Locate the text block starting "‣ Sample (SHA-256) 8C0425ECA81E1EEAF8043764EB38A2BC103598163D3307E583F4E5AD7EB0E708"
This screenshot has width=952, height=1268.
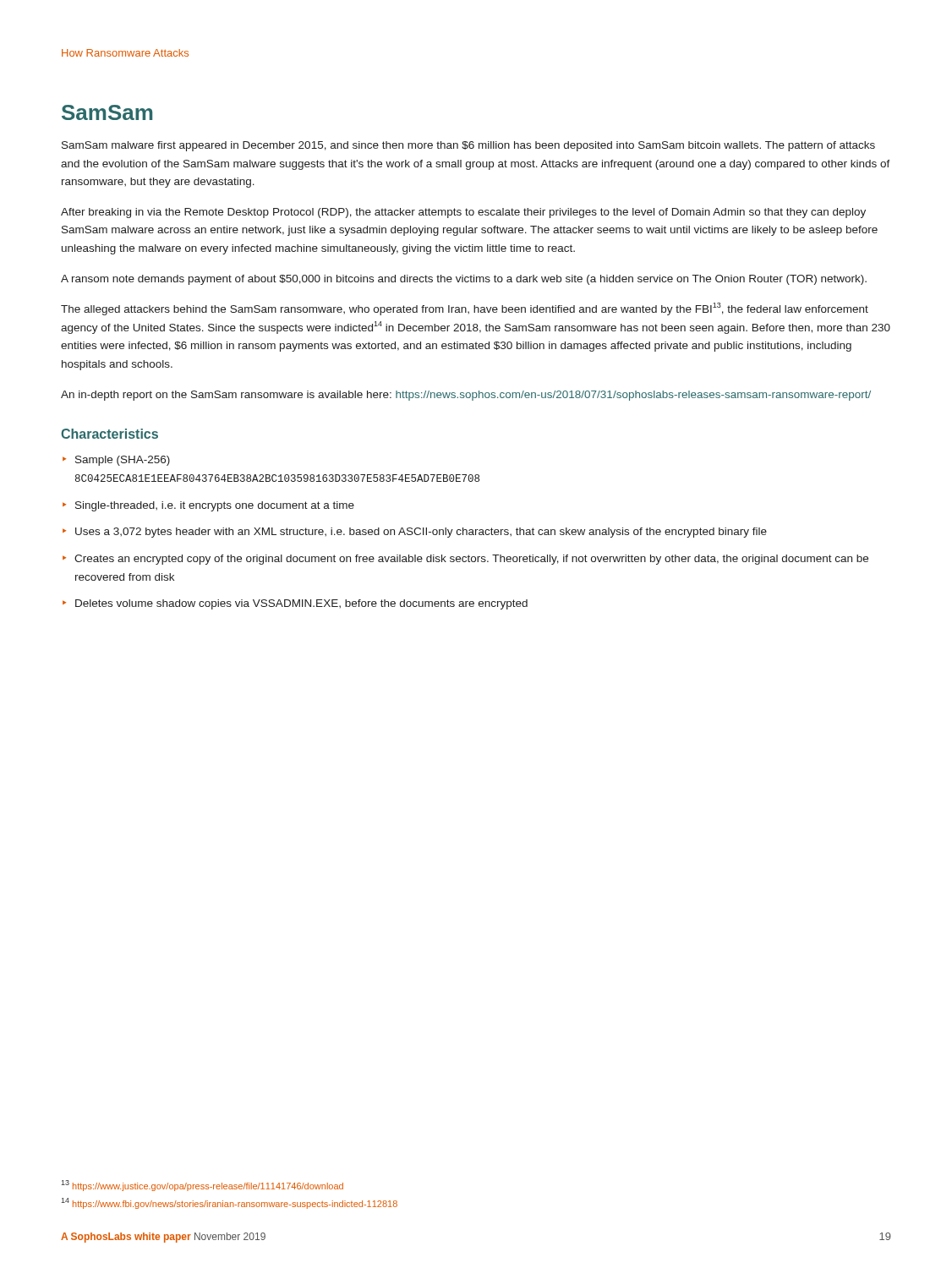pos(476,469)
